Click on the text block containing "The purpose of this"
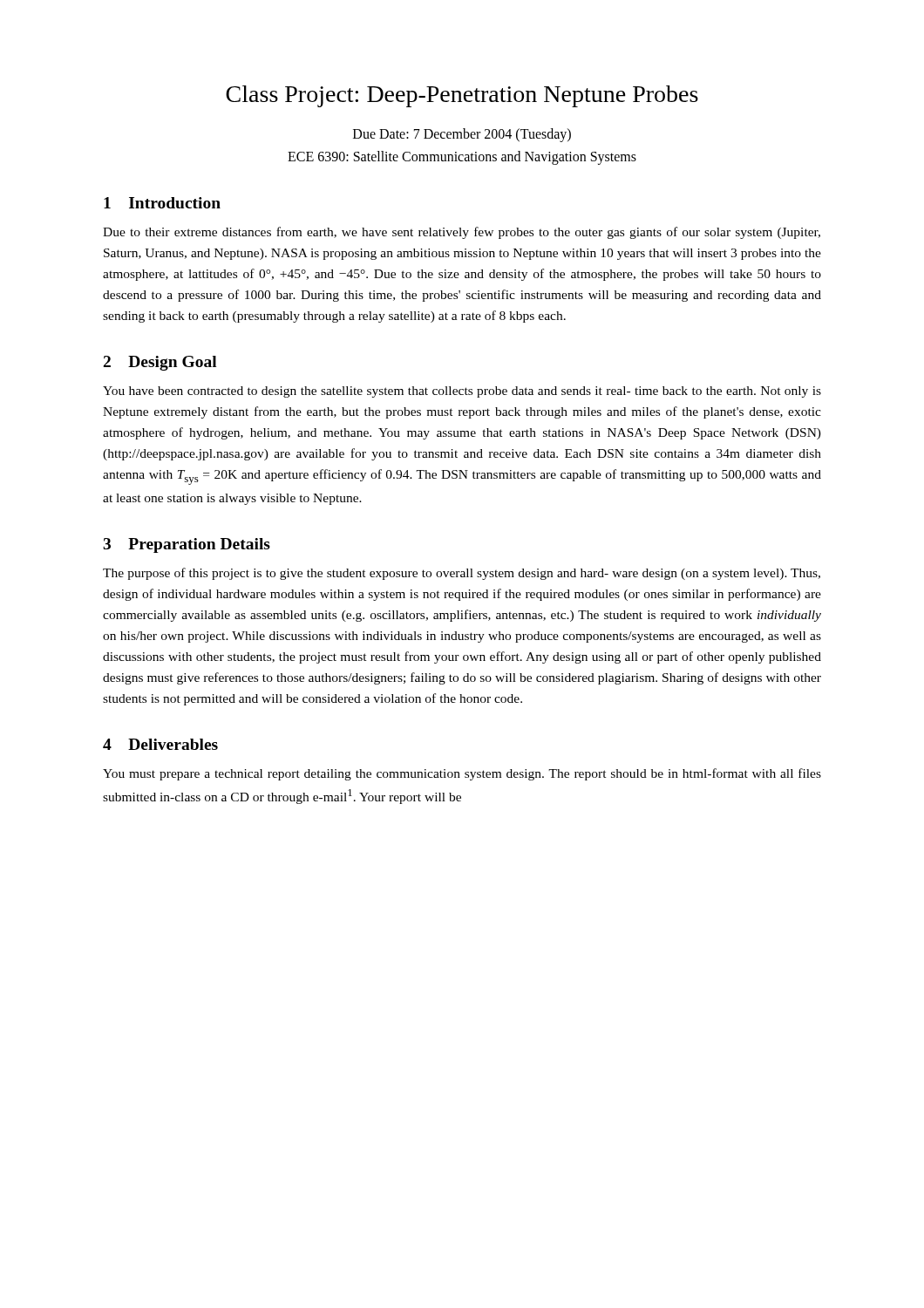The width and height of the screenshot is (924, 1308). 462,635
